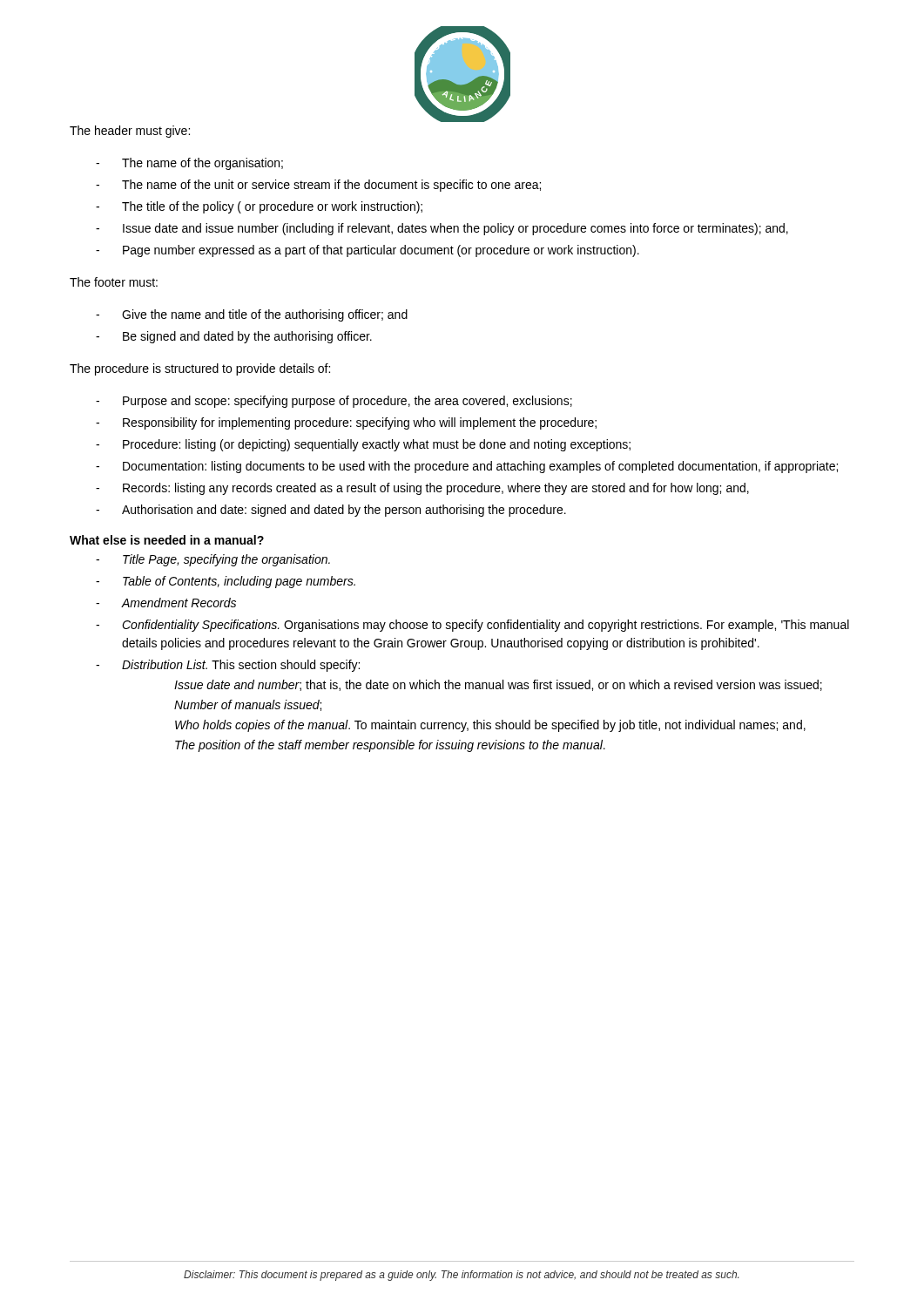Find the list item containing "- Amendment Records"

(166, 603)
